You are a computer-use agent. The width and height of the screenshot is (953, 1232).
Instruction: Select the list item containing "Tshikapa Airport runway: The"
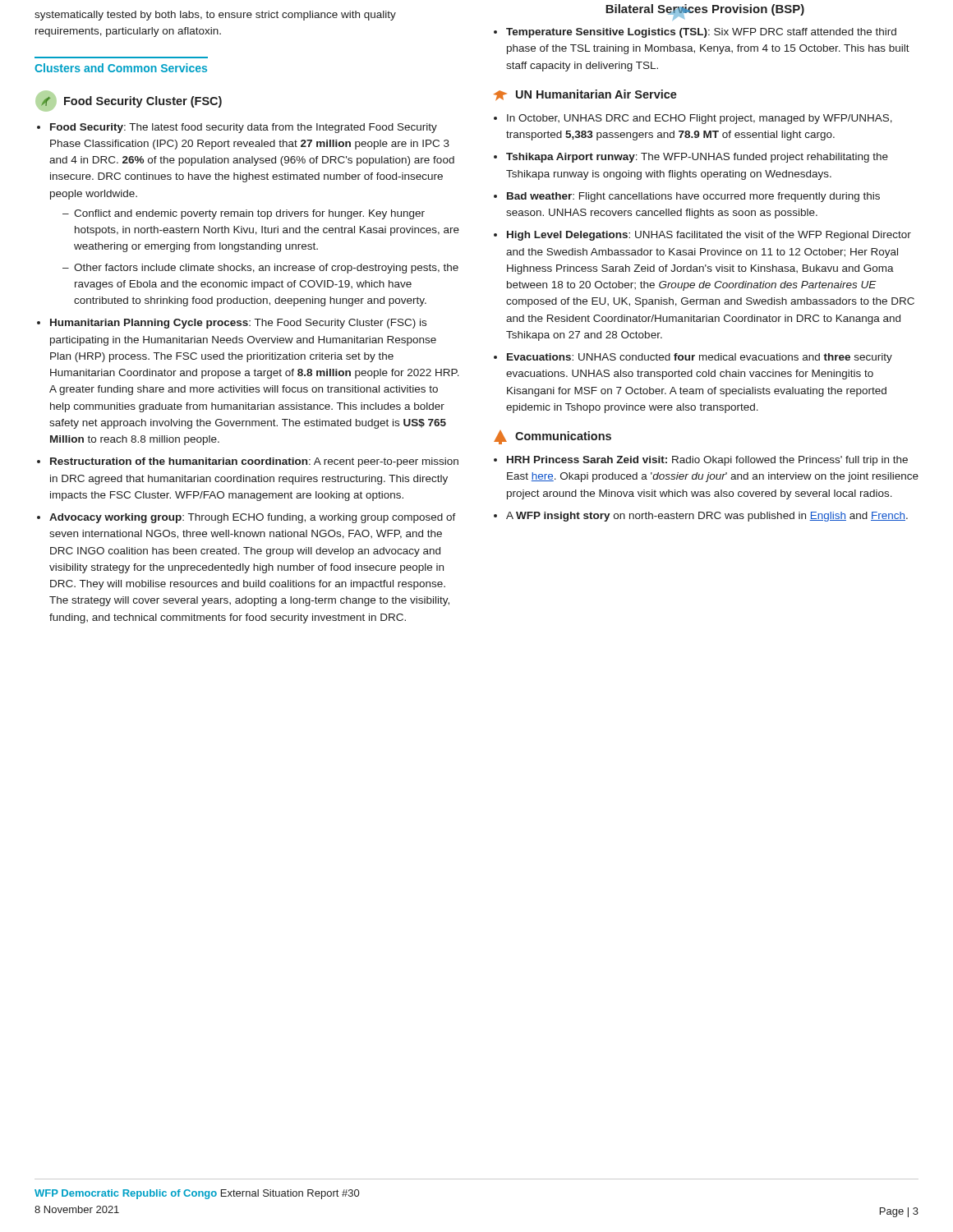point(697,165)
